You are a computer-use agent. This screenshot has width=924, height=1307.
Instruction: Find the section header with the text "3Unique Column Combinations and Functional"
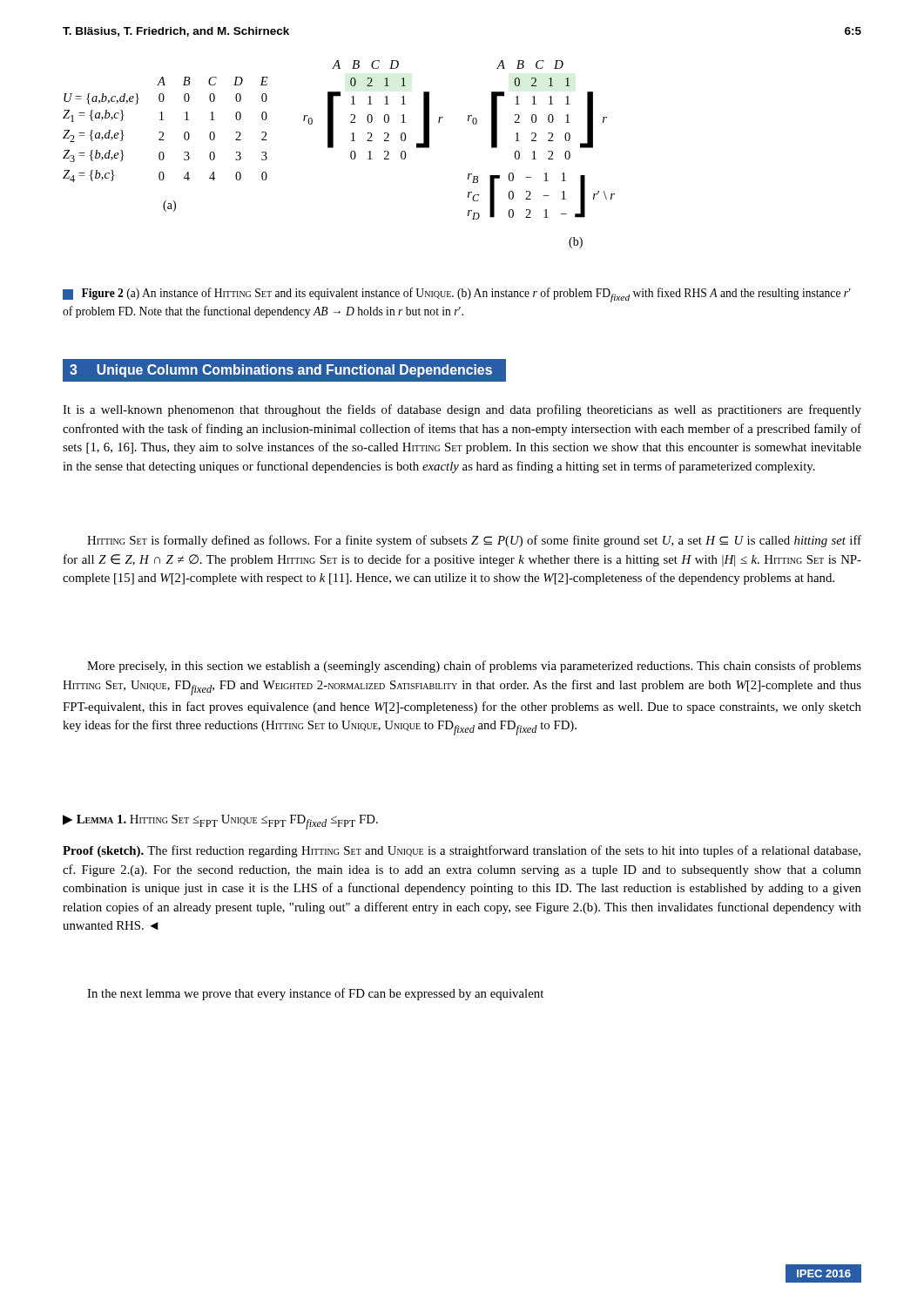coord(285,370)
